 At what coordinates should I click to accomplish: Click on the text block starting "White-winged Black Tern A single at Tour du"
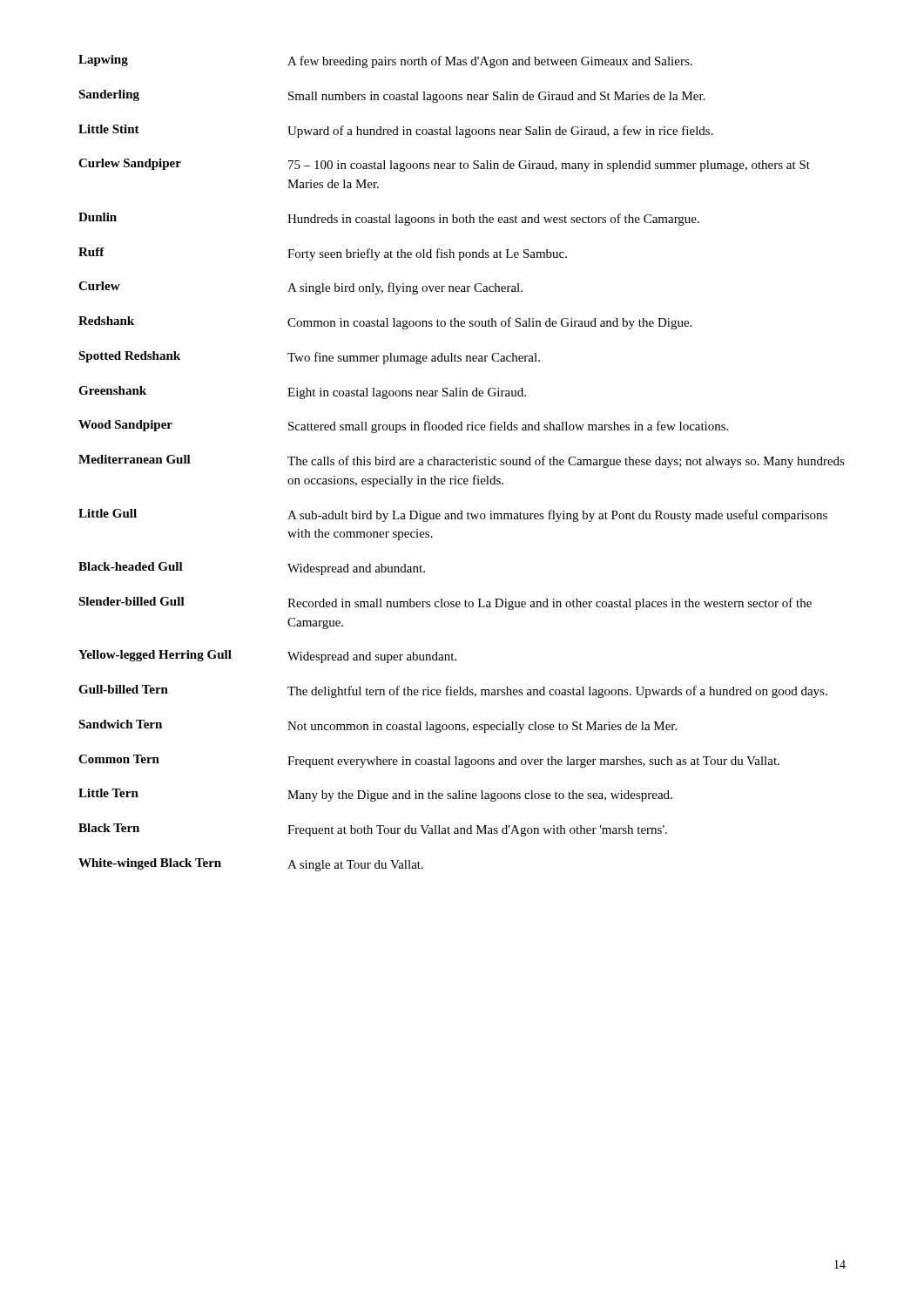(169, 865)
